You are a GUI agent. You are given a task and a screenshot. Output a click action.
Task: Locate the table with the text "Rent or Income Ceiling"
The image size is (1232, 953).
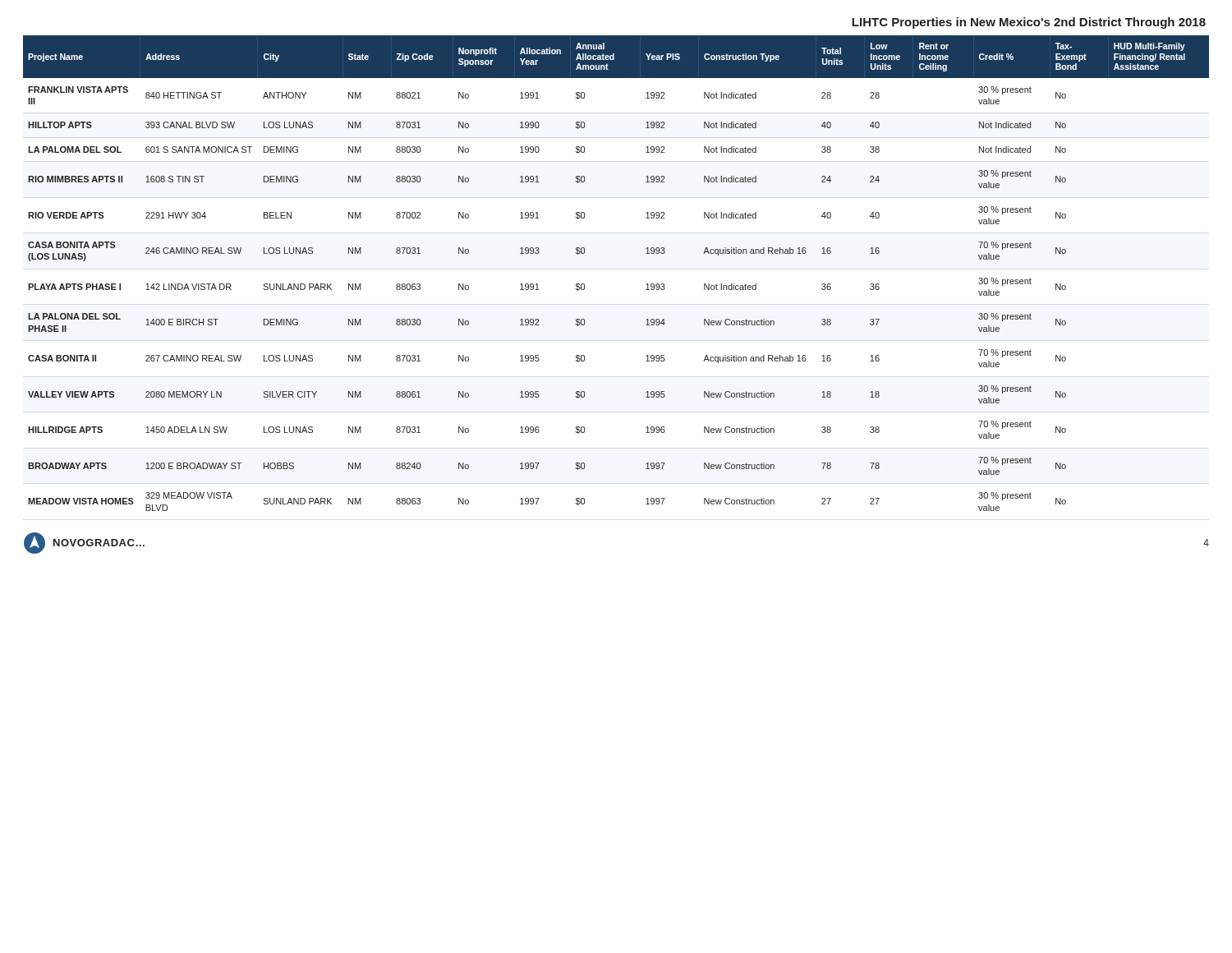tap(616, 278)
